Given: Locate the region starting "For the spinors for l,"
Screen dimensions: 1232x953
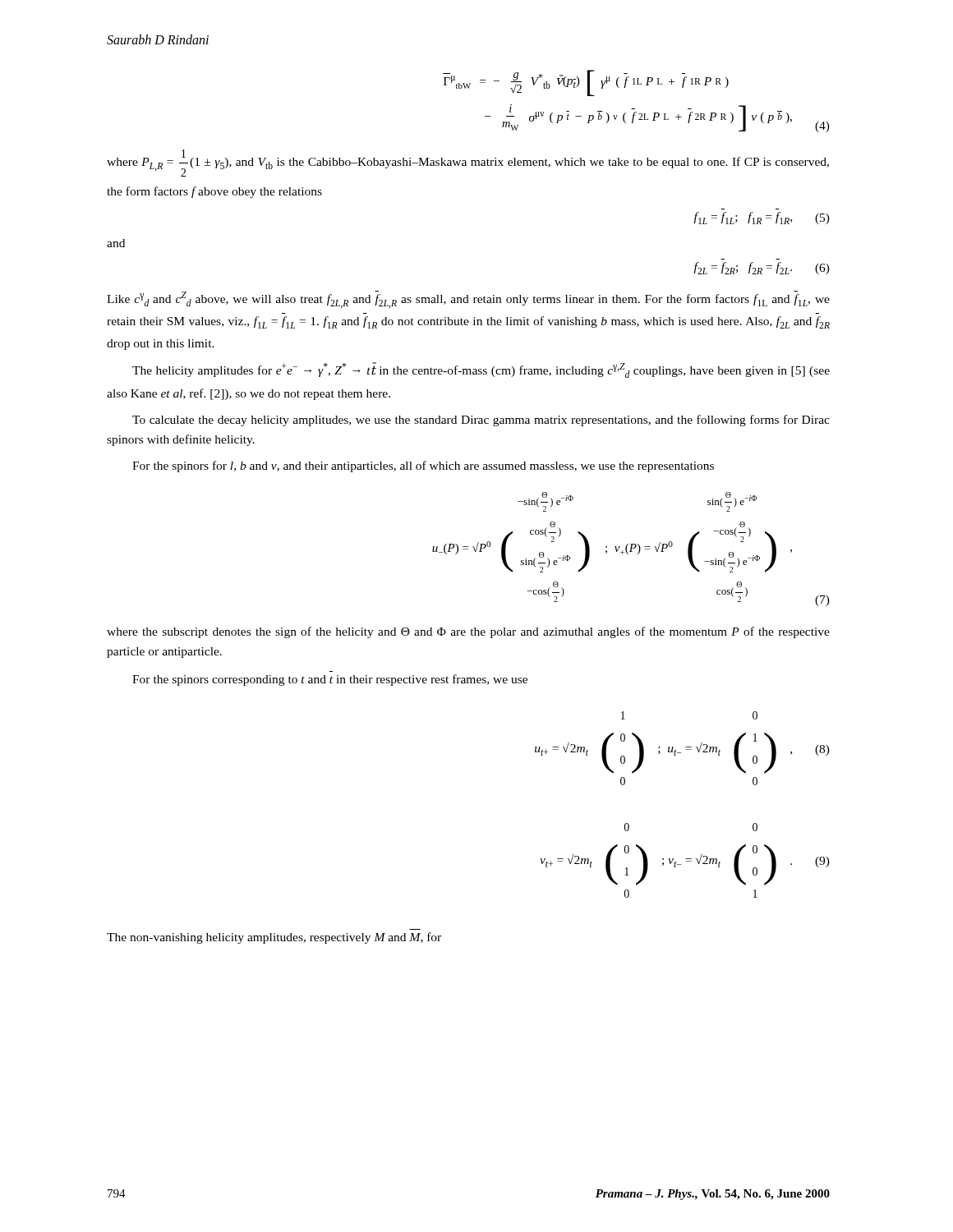Looking at the screenshot, I should click(x=423, y=465).
